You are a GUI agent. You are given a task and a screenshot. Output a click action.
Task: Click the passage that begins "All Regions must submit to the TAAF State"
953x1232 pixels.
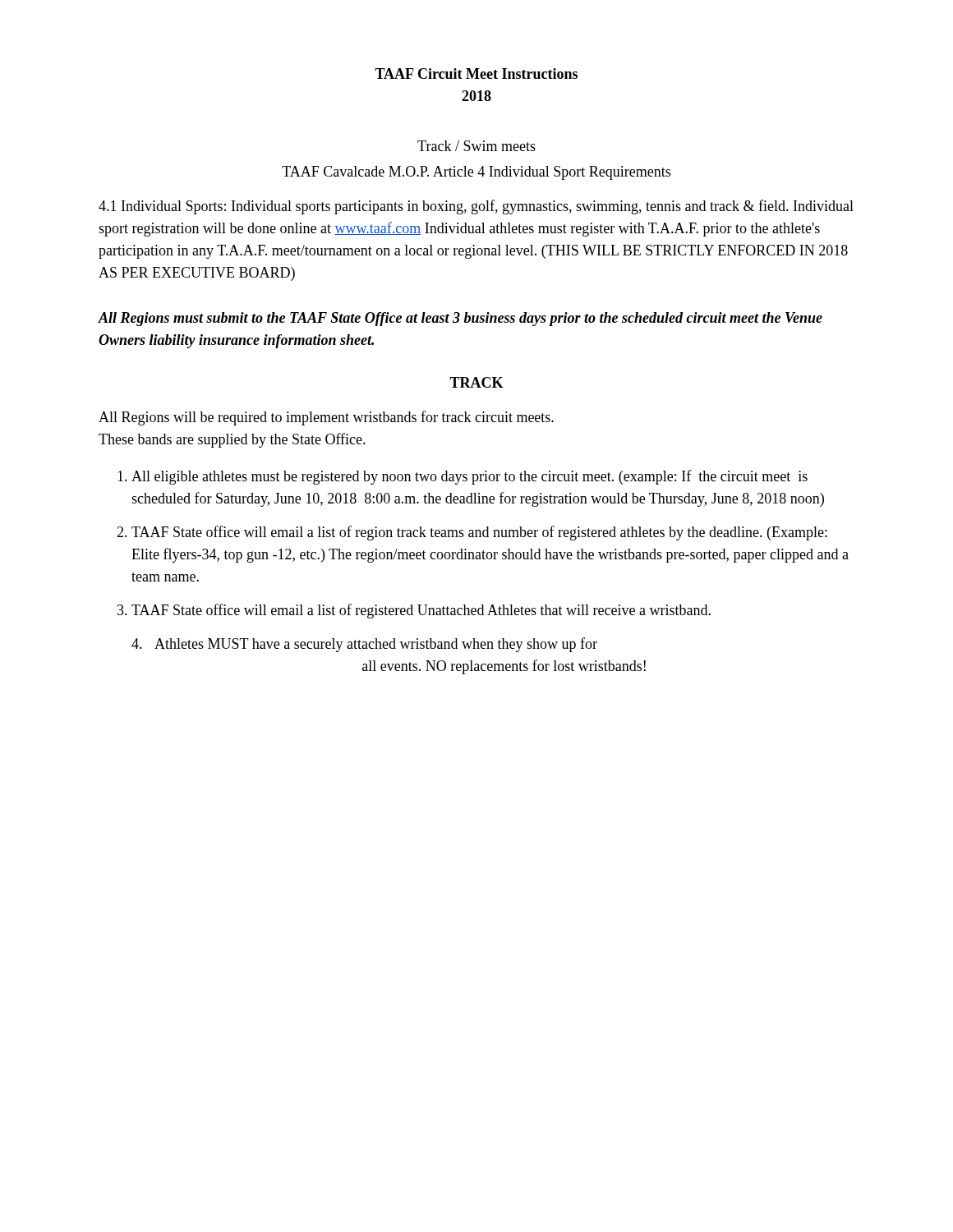pos(460,329)
